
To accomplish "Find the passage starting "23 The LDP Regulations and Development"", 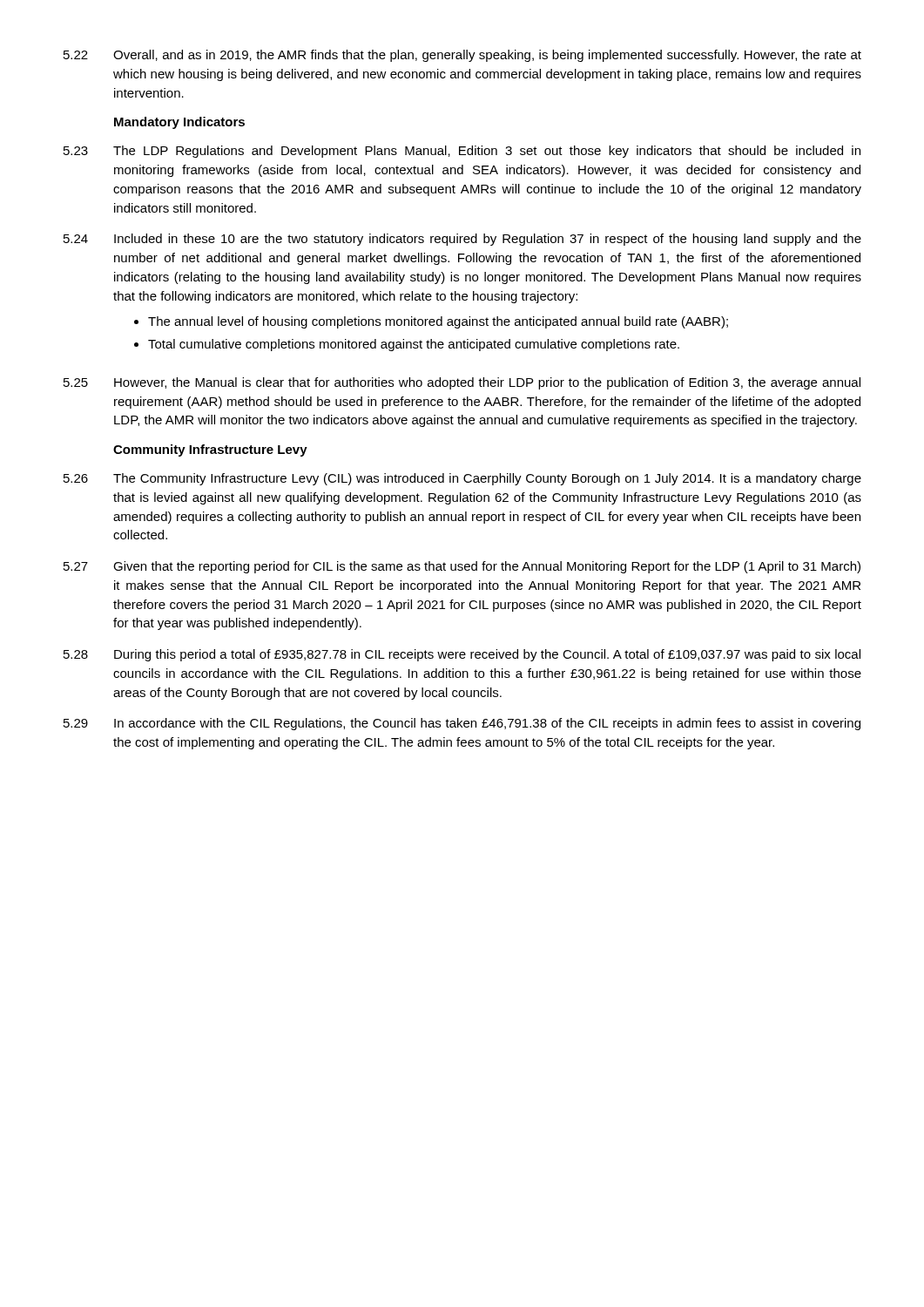I will 462,179.
